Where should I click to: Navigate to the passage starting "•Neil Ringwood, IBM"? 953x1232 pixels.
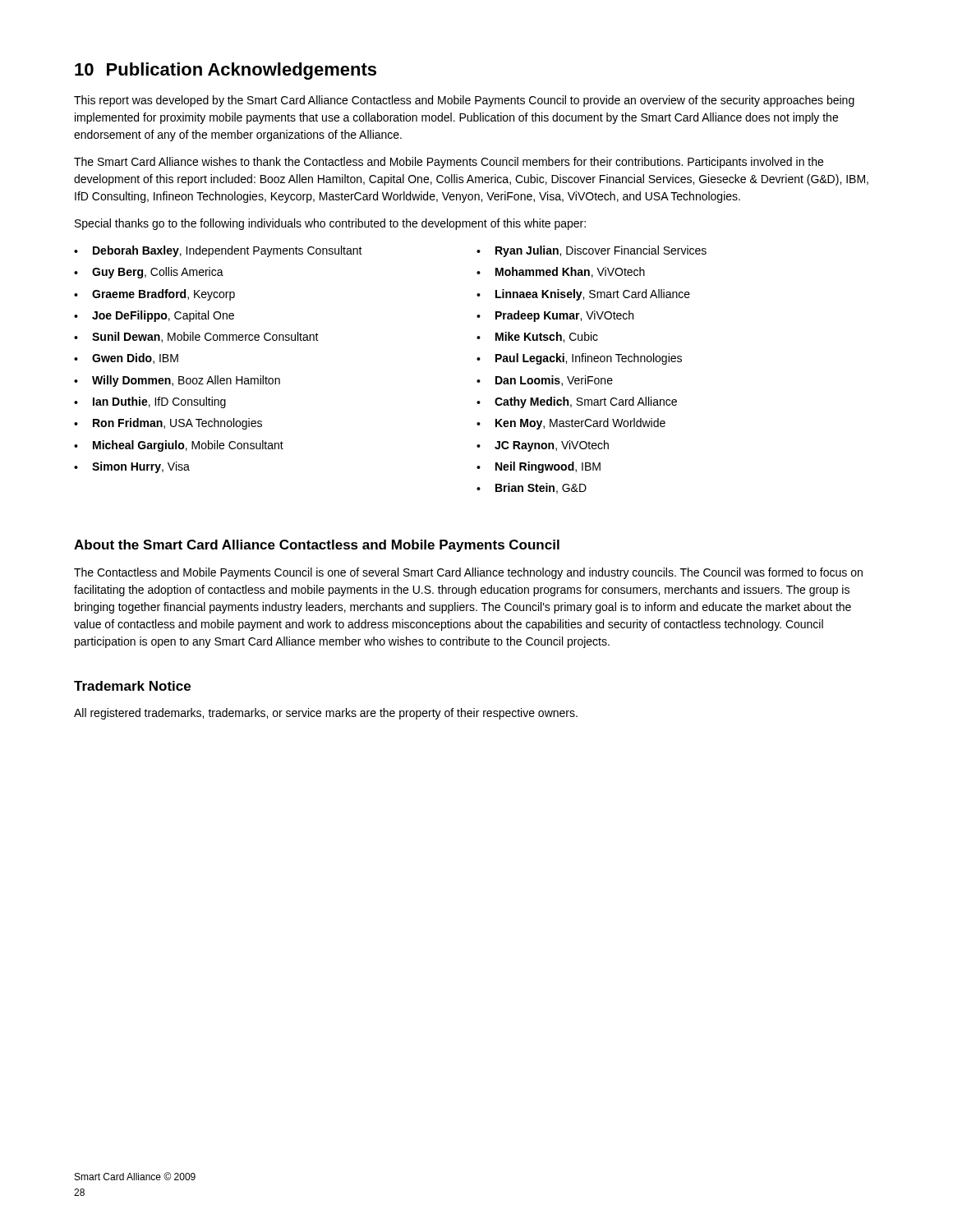click(539, 467)
